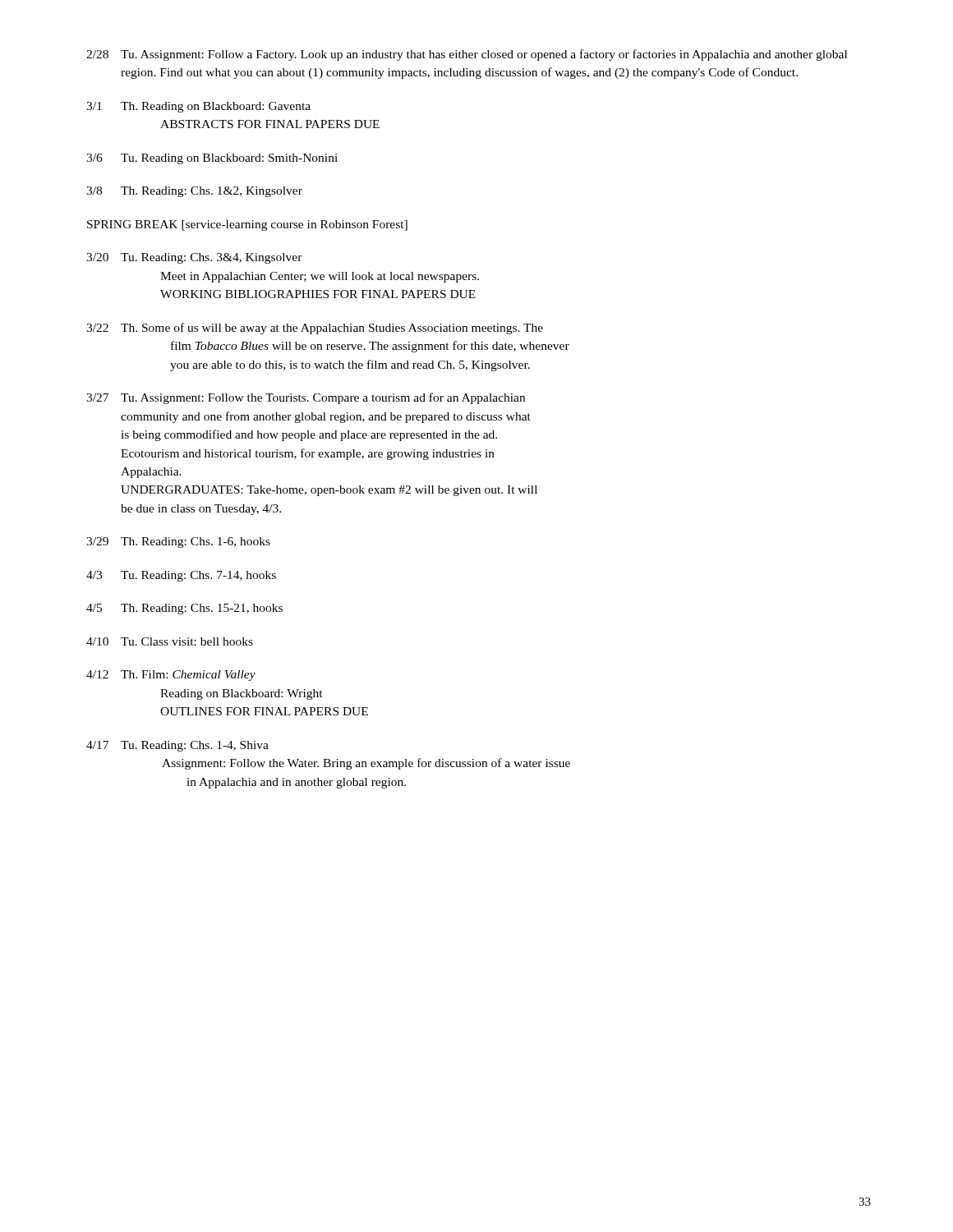Where does it say "3/6 Tu. Reading on Blackboard: Smith-Nonini"?
Screen dimensions: 1232x953
click(212, 158)
